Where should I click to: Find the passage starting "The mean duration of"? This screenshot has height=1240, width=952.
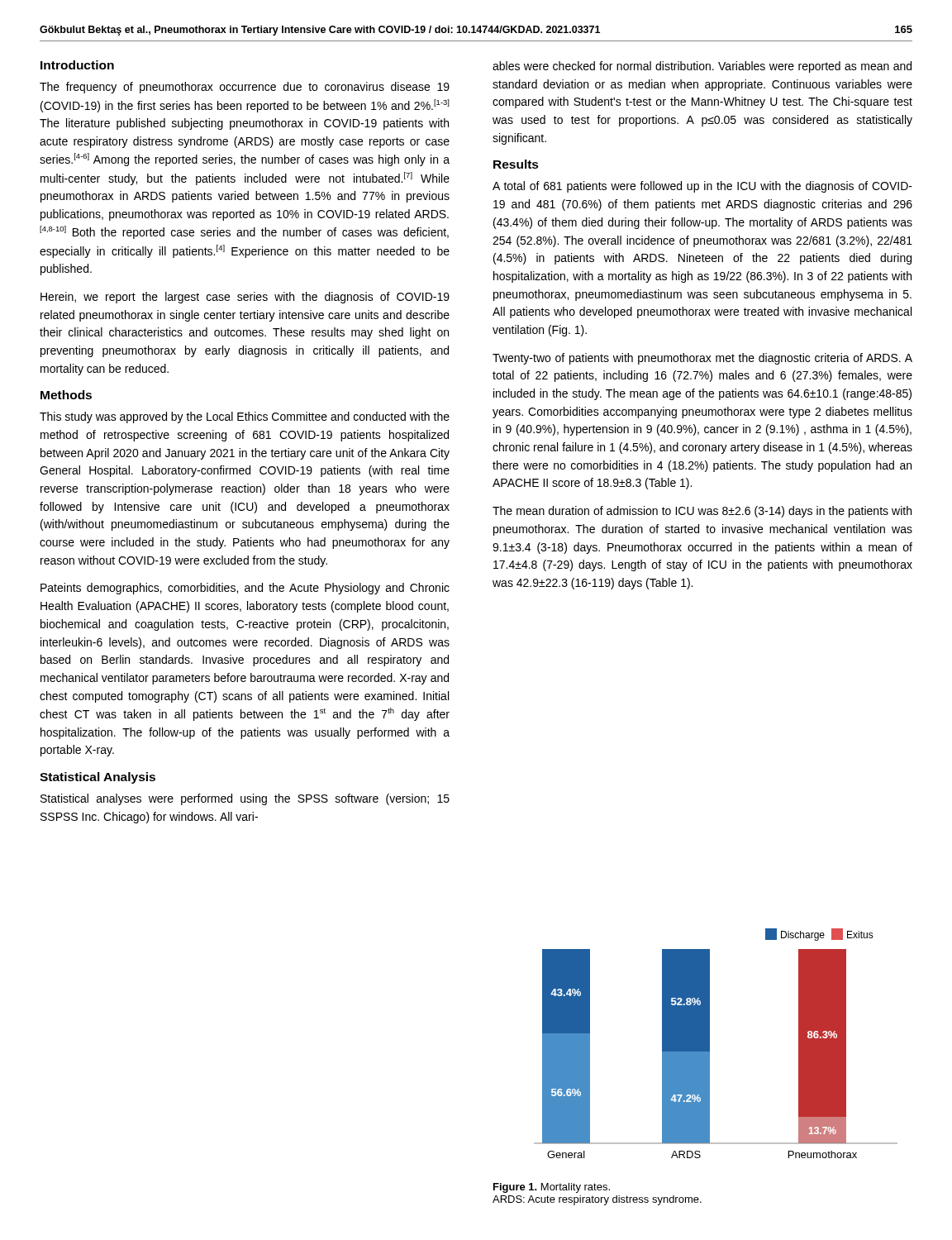[x=702, y=547]
